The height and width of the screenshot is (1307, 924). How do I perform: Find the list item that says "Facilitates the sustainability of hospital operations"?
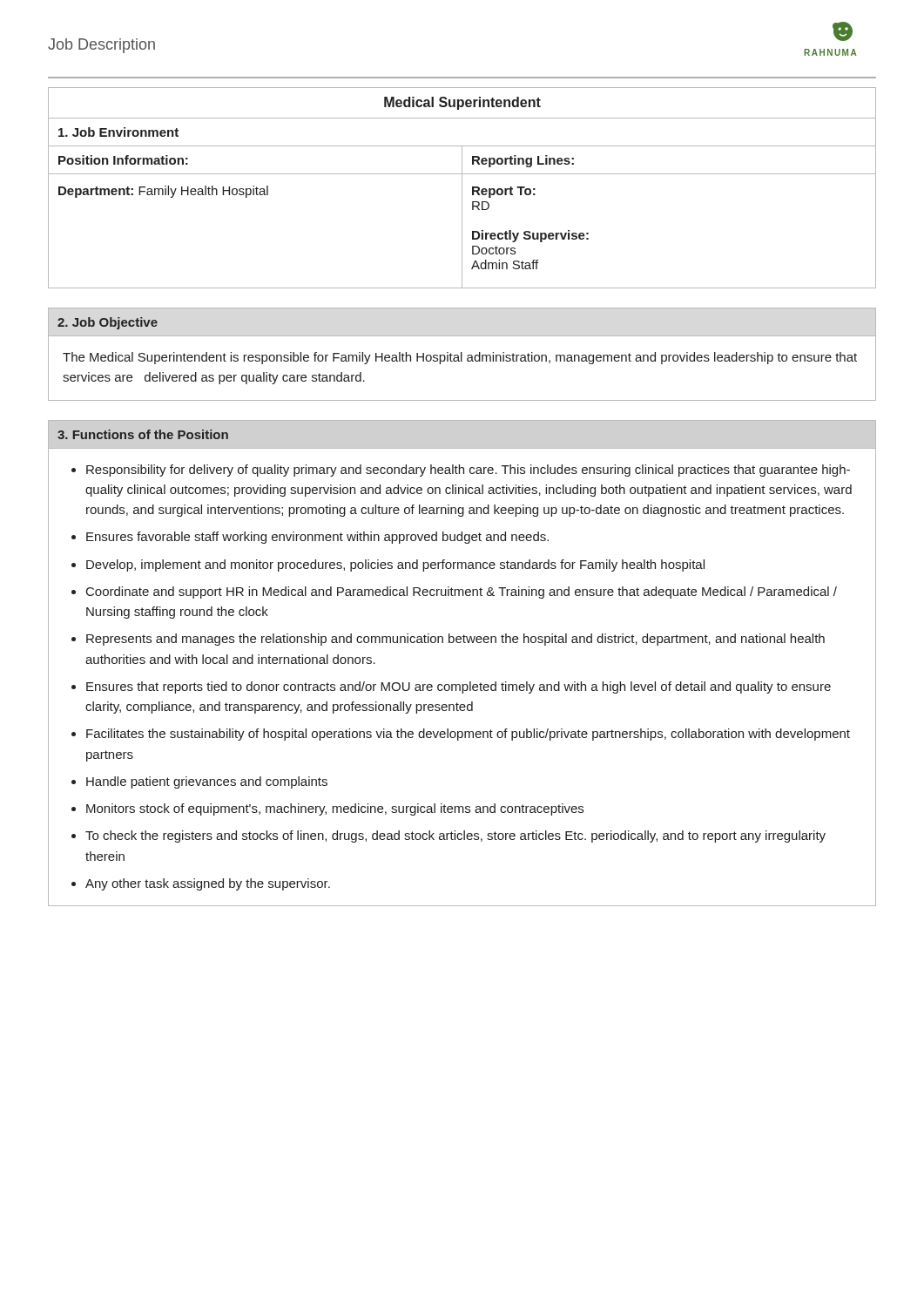[468, 744]
